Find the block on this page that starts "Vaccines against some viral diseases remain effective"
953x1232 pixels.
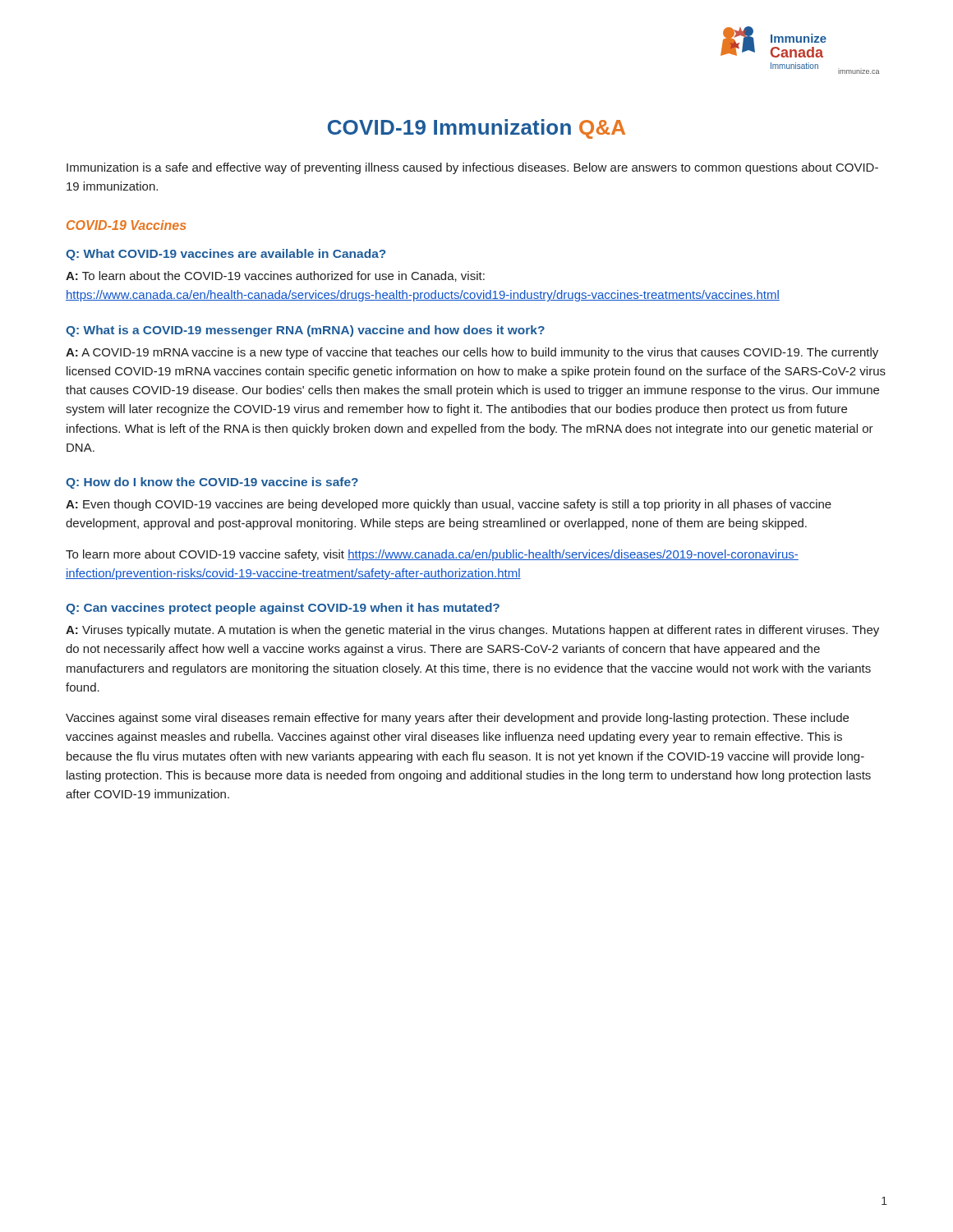point(468,756)
